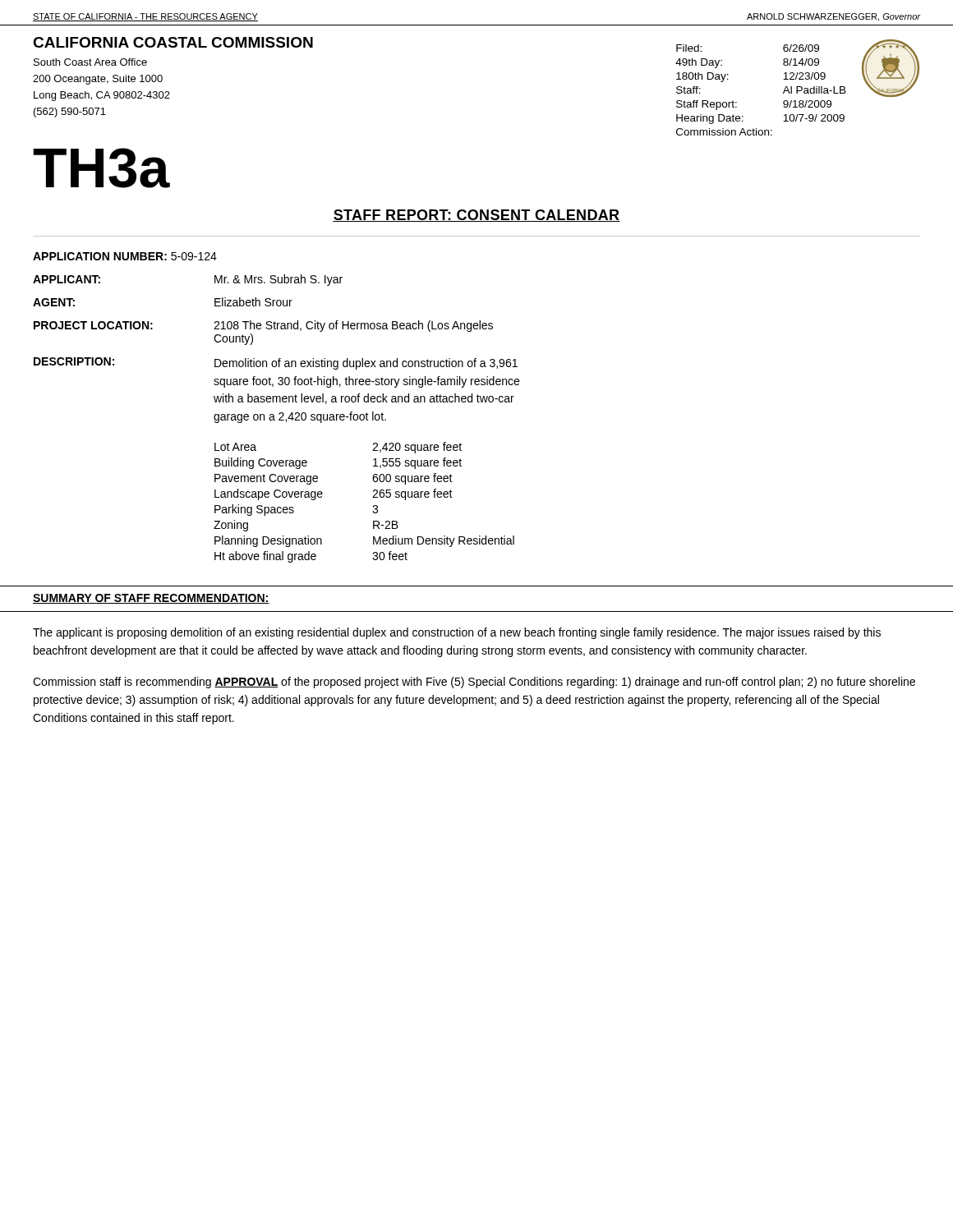This screenshot has width=953, height=1232.
Task: Click on the table containing "49th Day:"
Action: [761, 91]
